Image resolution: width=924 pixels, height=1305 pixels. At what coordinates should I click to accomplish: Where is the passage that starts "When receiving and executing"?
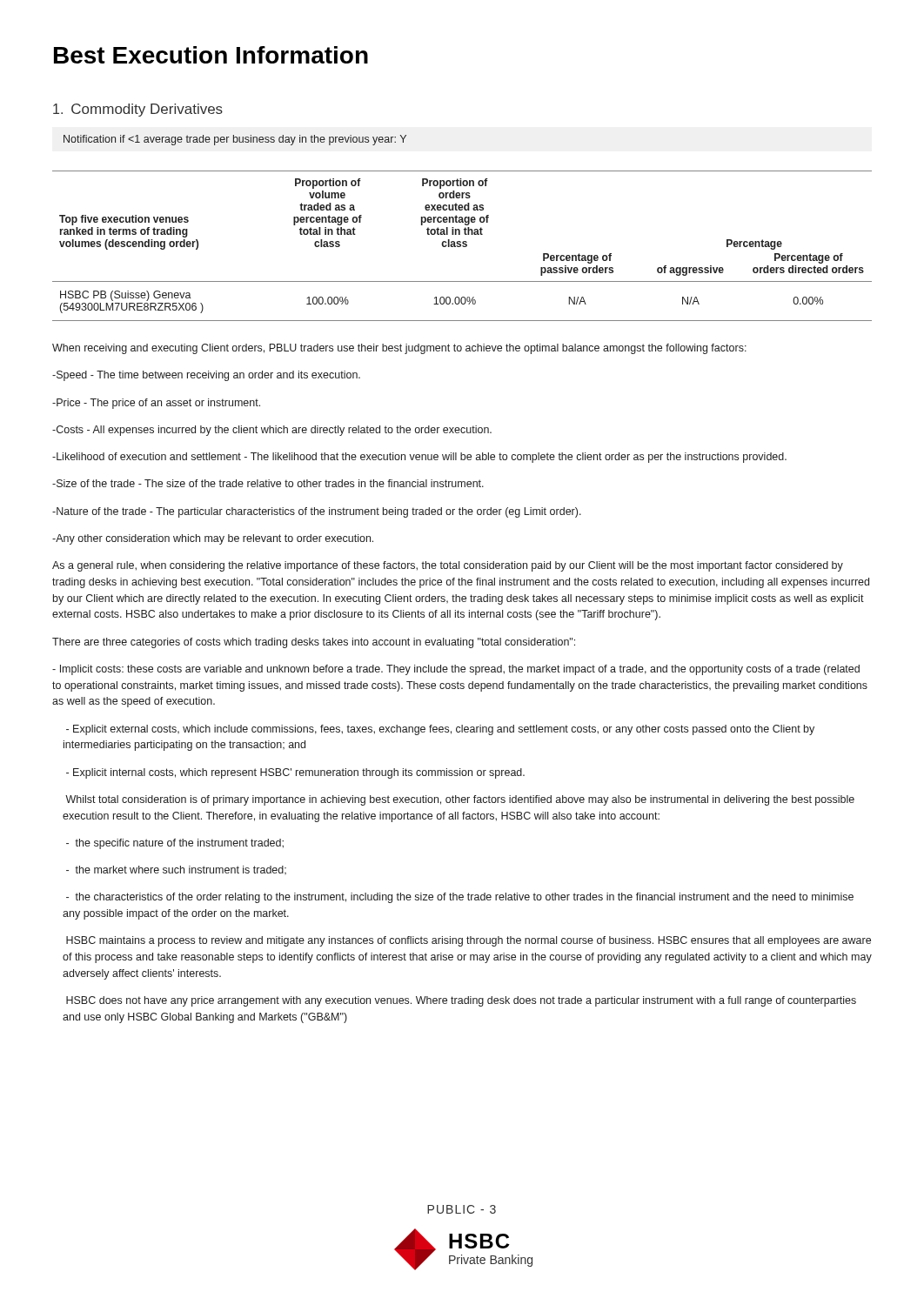pos(462,348)
